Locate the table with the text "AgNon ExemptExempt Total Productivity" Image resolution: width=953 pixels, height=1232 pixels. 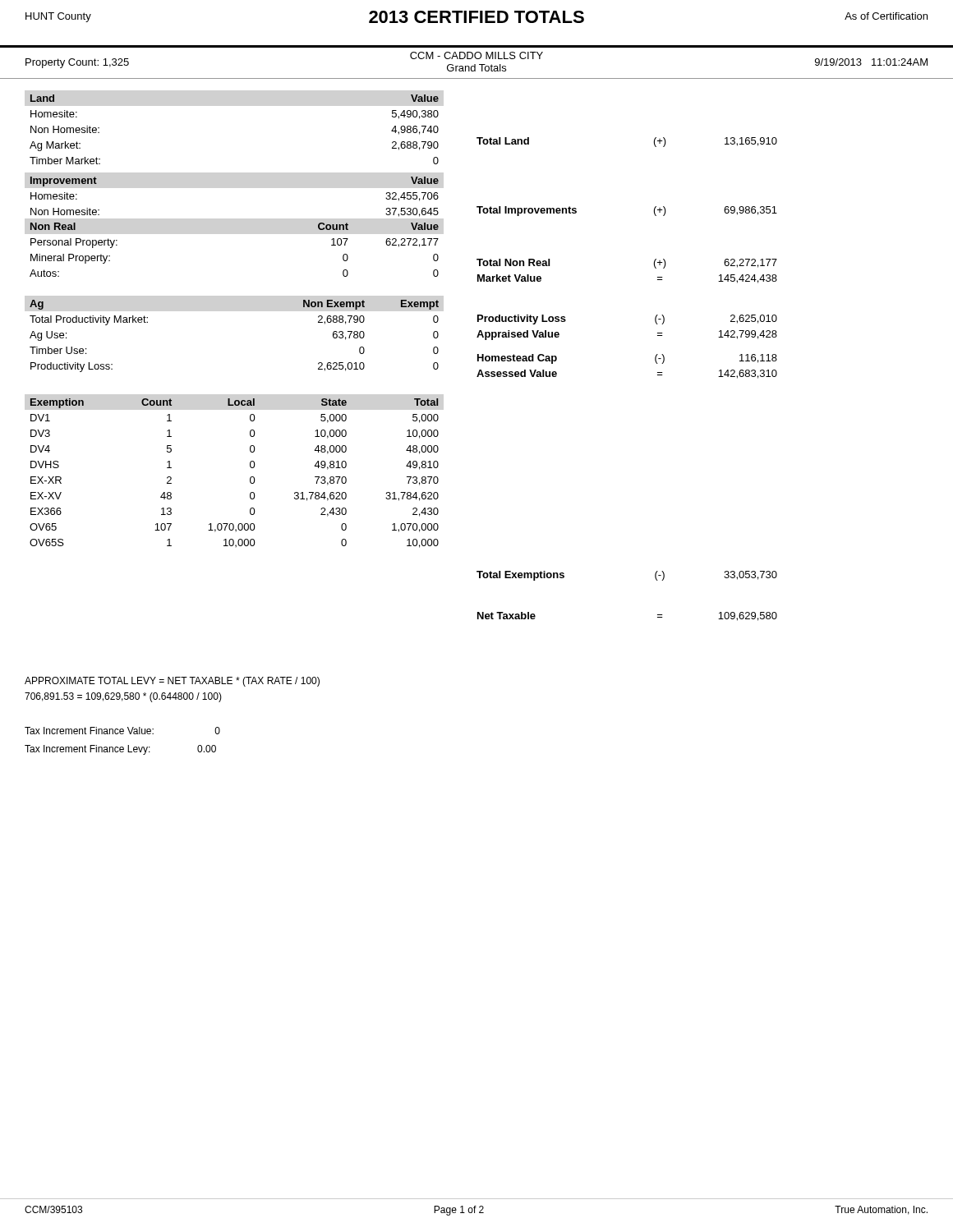pos(234,335)
